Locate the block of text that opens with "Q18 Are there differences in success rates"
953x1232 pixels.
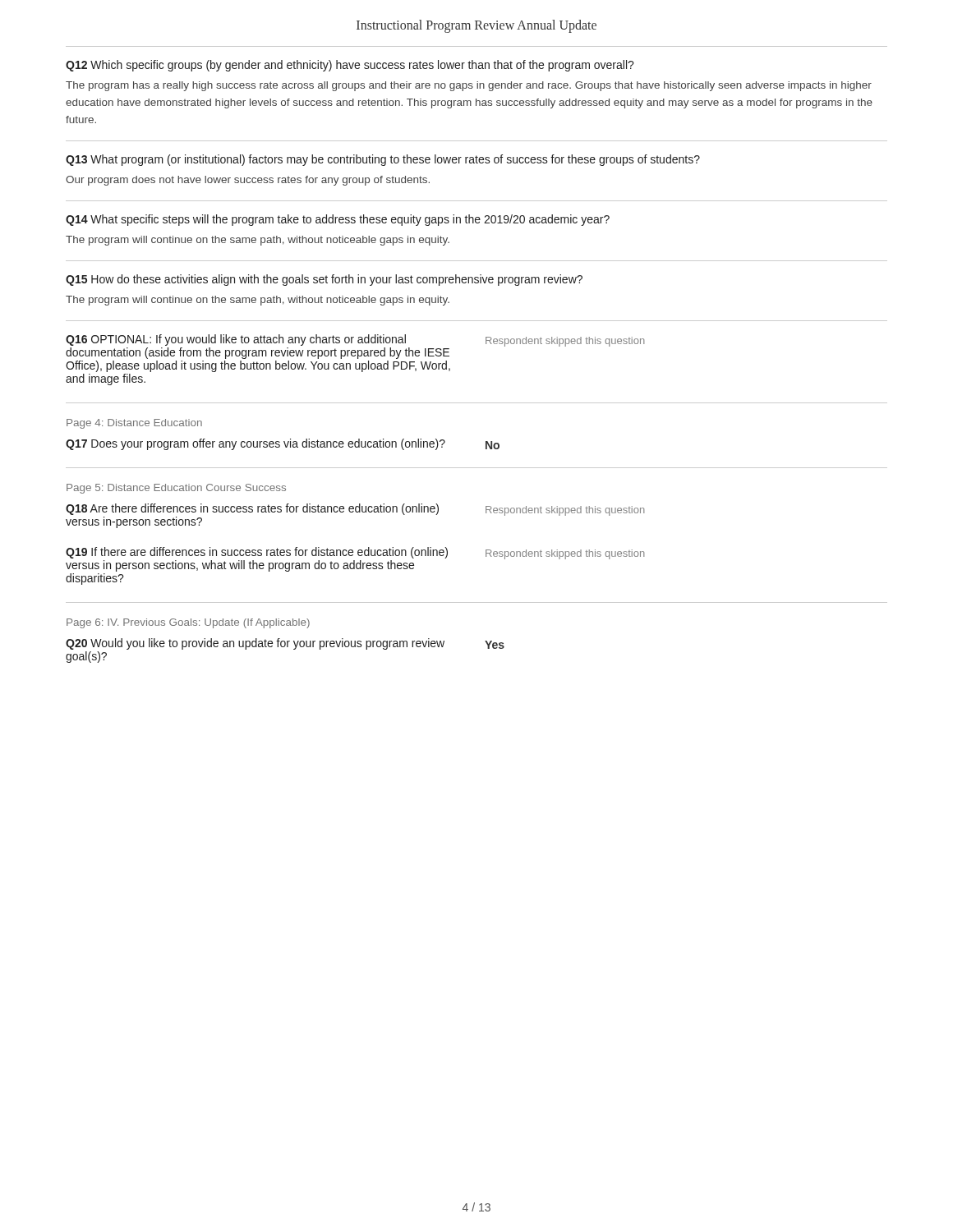(x=476, y=517)
